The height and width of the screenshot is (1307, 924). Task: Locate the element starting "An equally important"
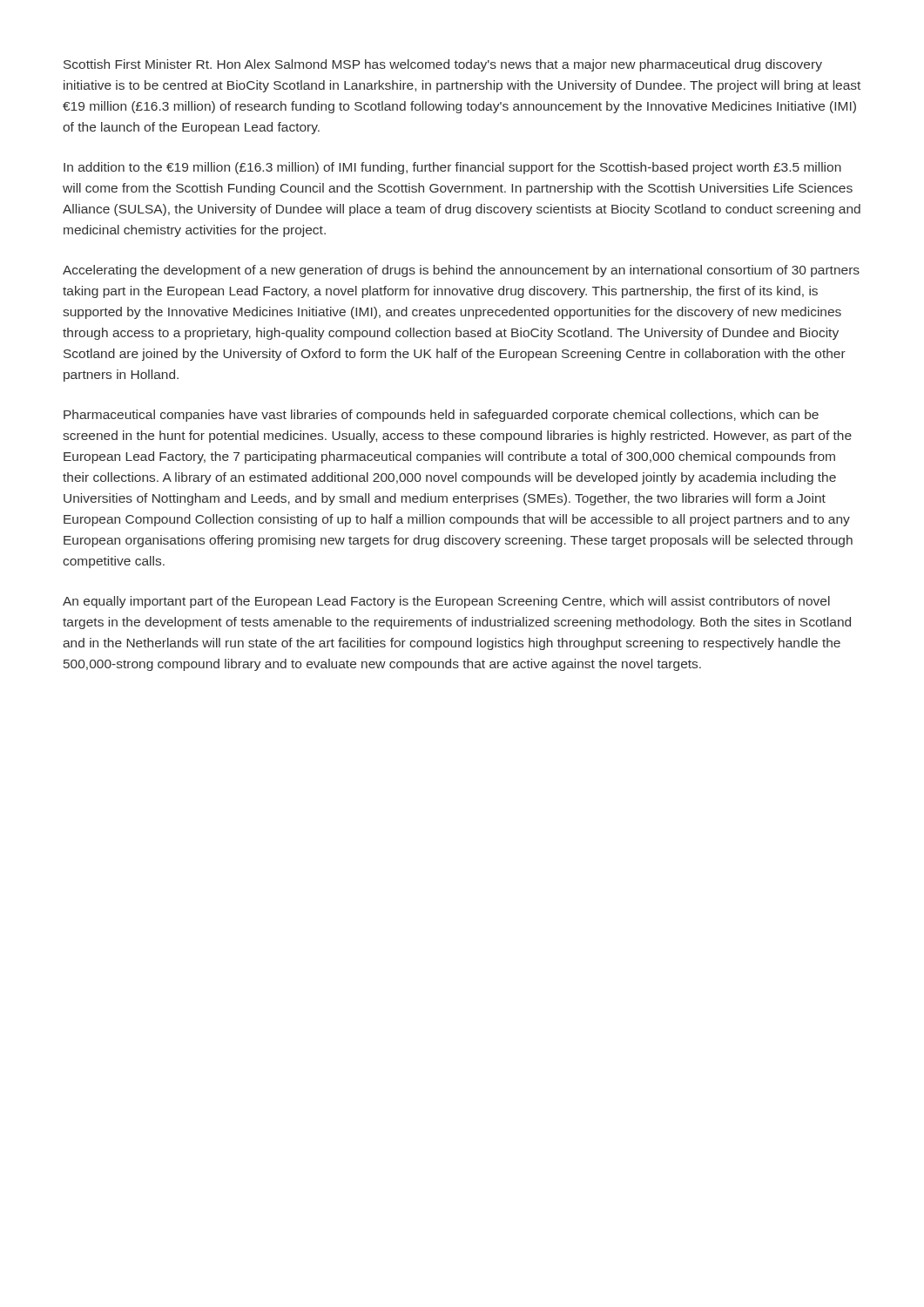tap(457, 632)
